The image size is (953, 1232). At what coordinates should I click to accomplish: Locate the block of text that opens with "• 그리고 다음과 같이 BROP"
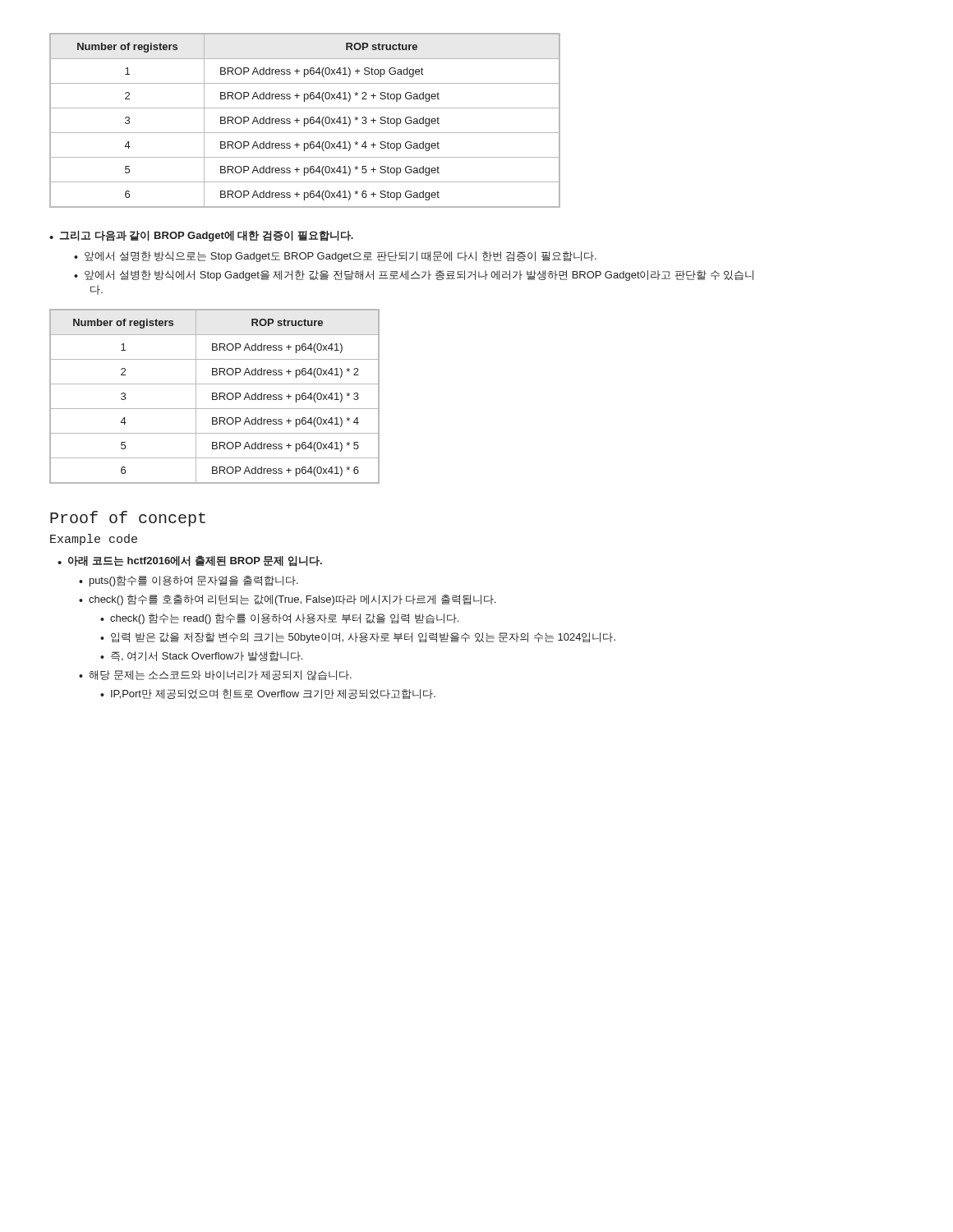(x=201, y=237)
